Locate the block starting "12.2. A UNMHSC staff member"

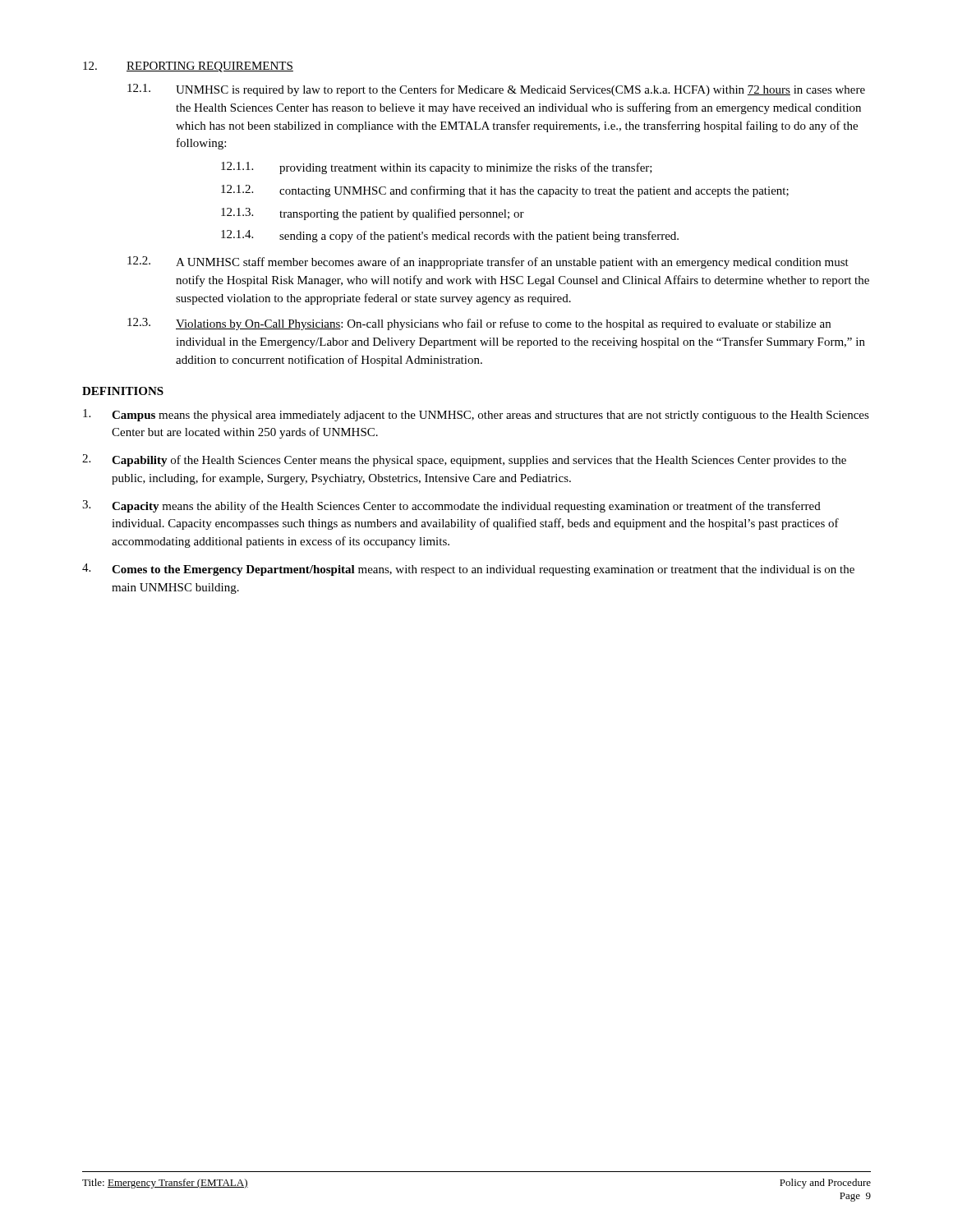coord(499,281)
